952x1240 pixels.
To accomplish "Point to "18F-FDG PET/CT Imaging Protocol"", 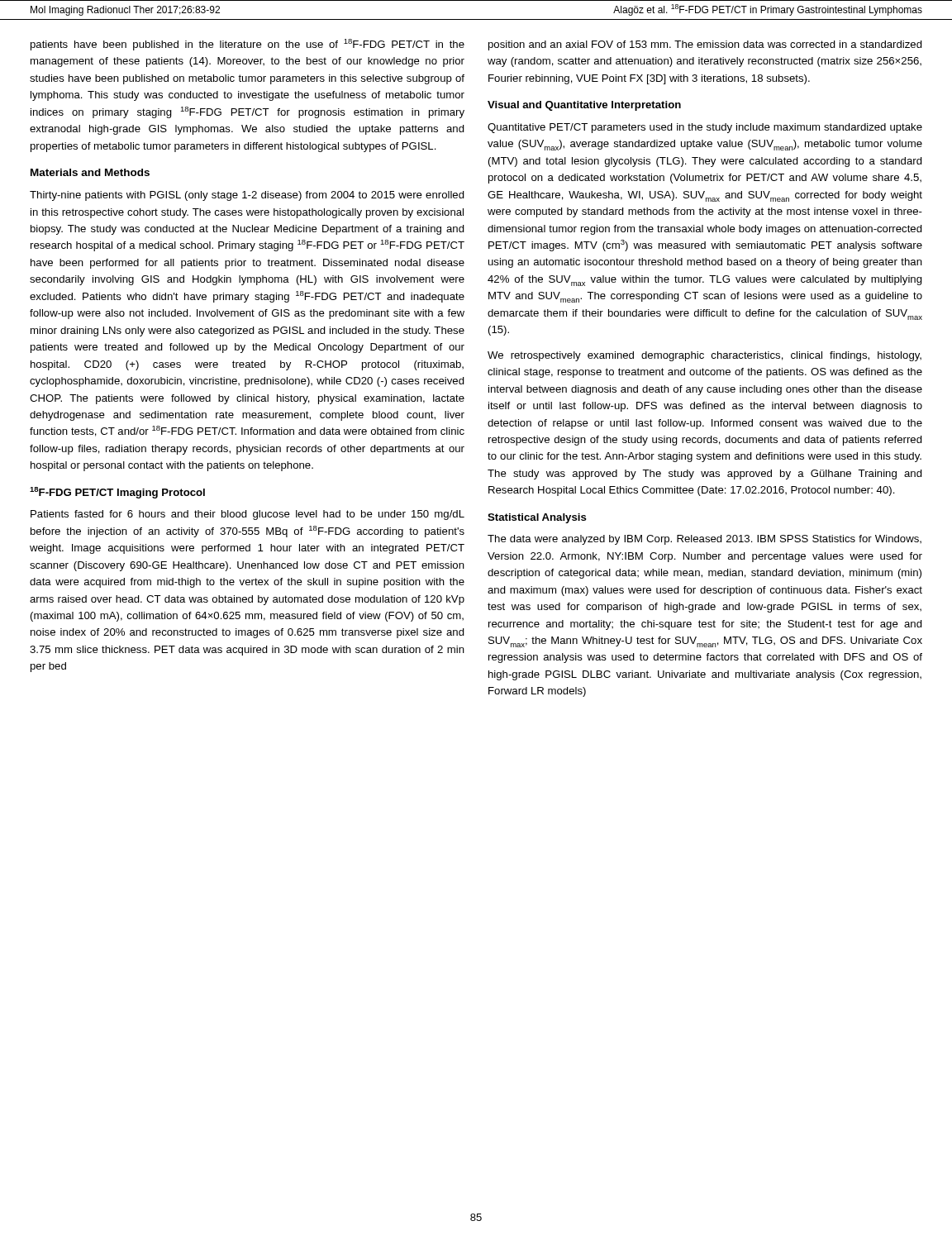I will [118, 491].
